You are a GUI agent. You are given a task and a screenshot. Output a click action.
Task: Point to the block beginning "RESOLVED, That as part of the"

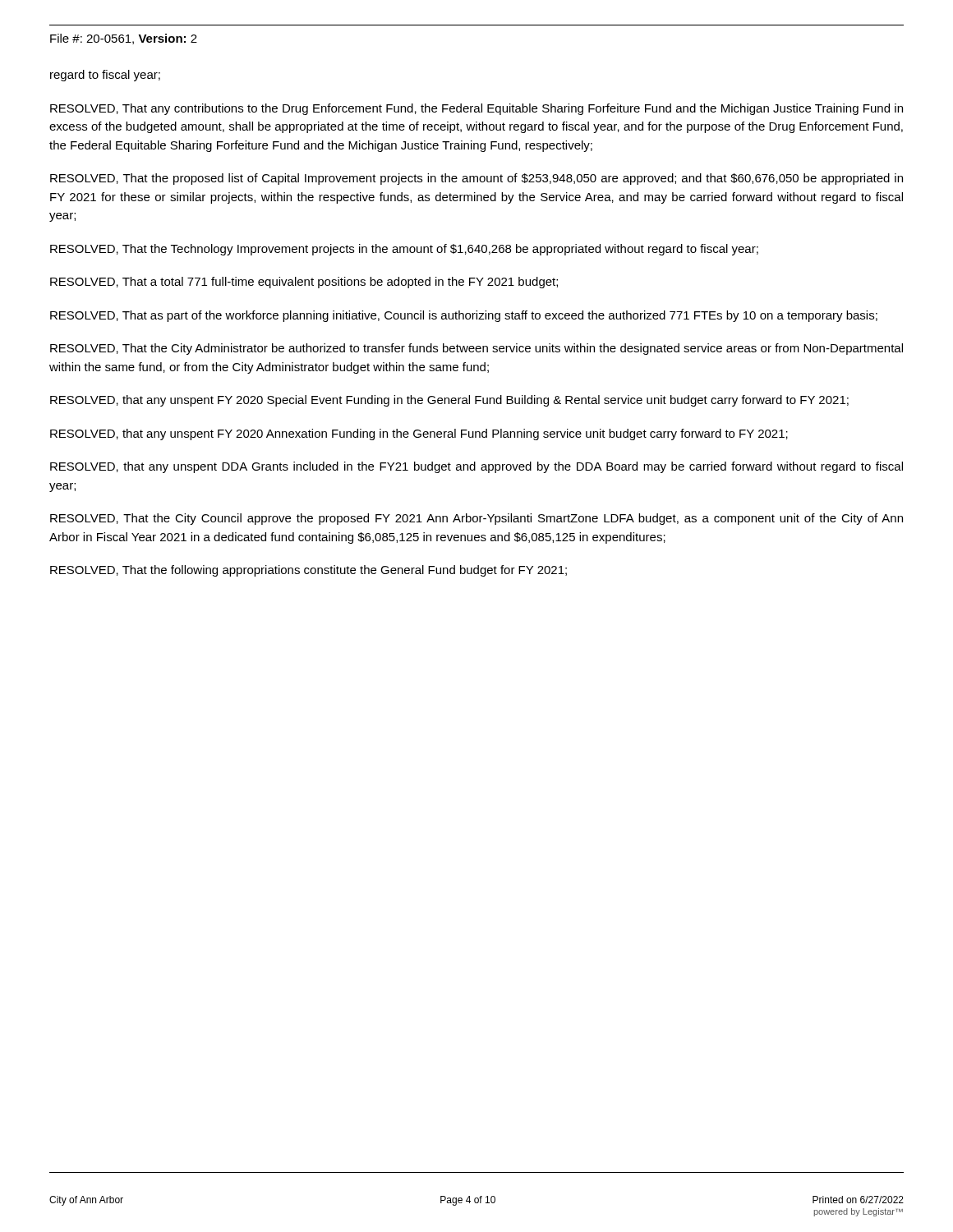point(464,315)
